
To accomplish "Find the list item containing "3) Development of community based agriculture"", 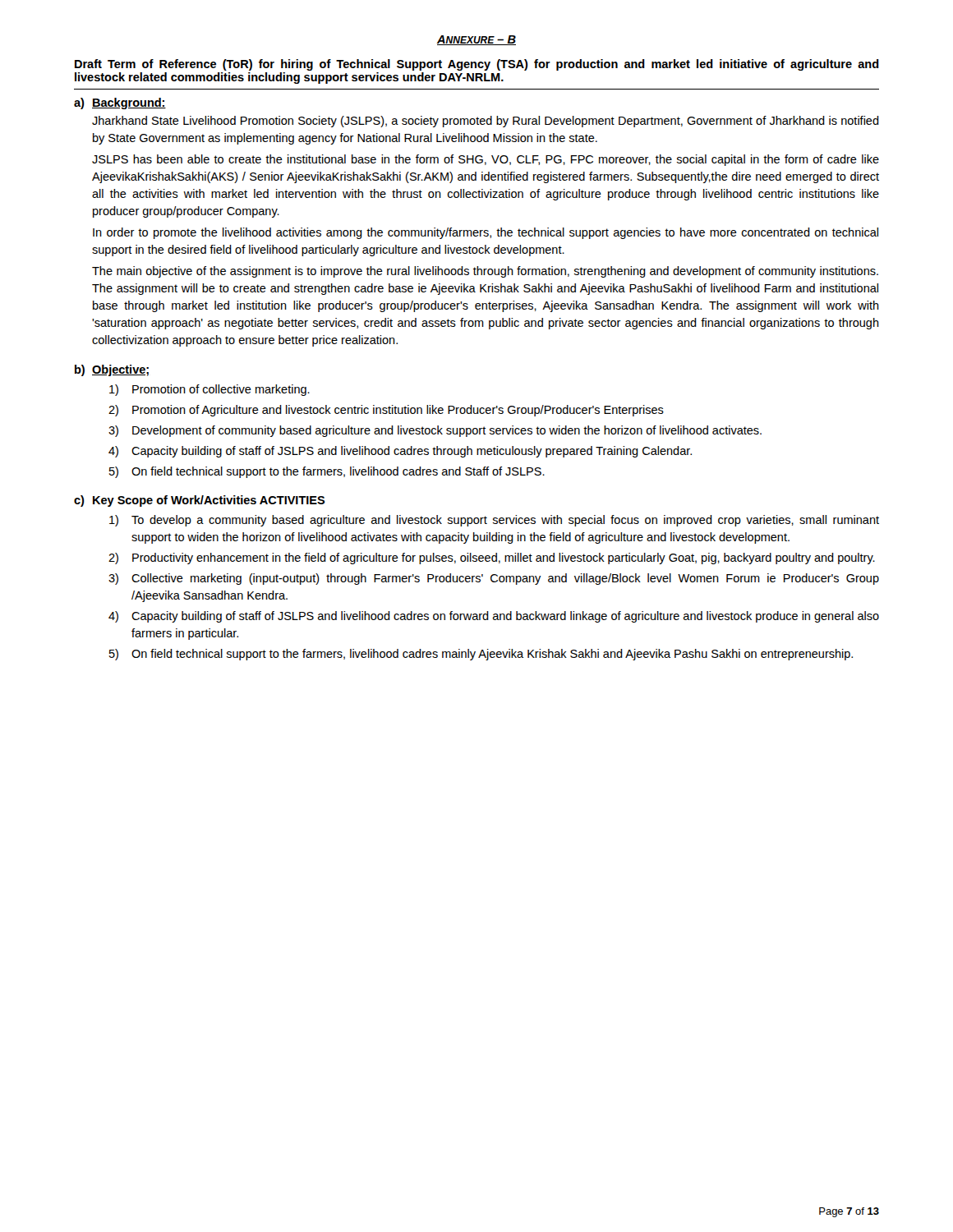I will [494, 431].
